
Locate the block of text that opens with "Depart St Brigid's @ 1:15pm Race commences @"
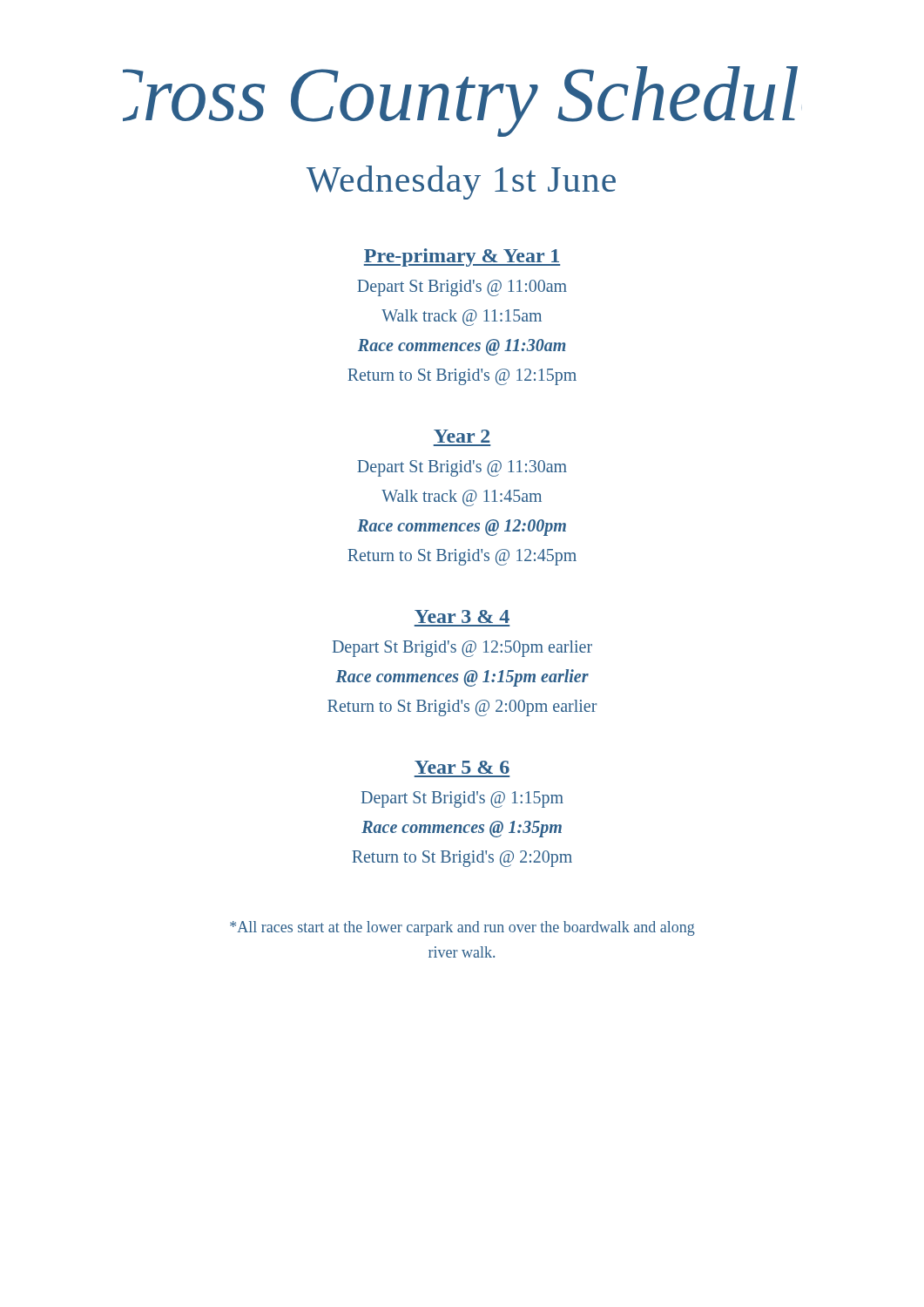click(462, 827)
